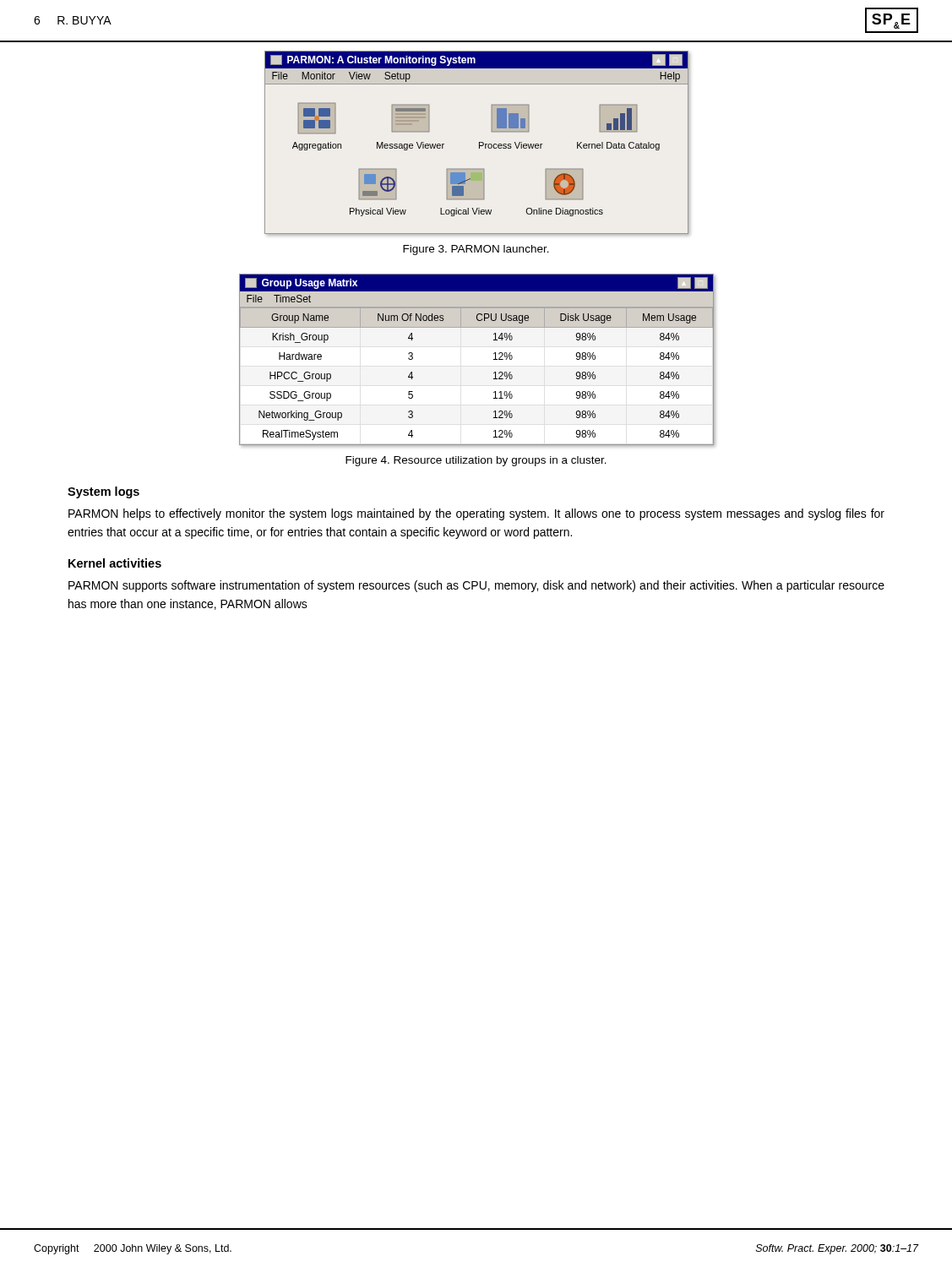Find the screenshot
952x1267 pixels.
[476, 142]
